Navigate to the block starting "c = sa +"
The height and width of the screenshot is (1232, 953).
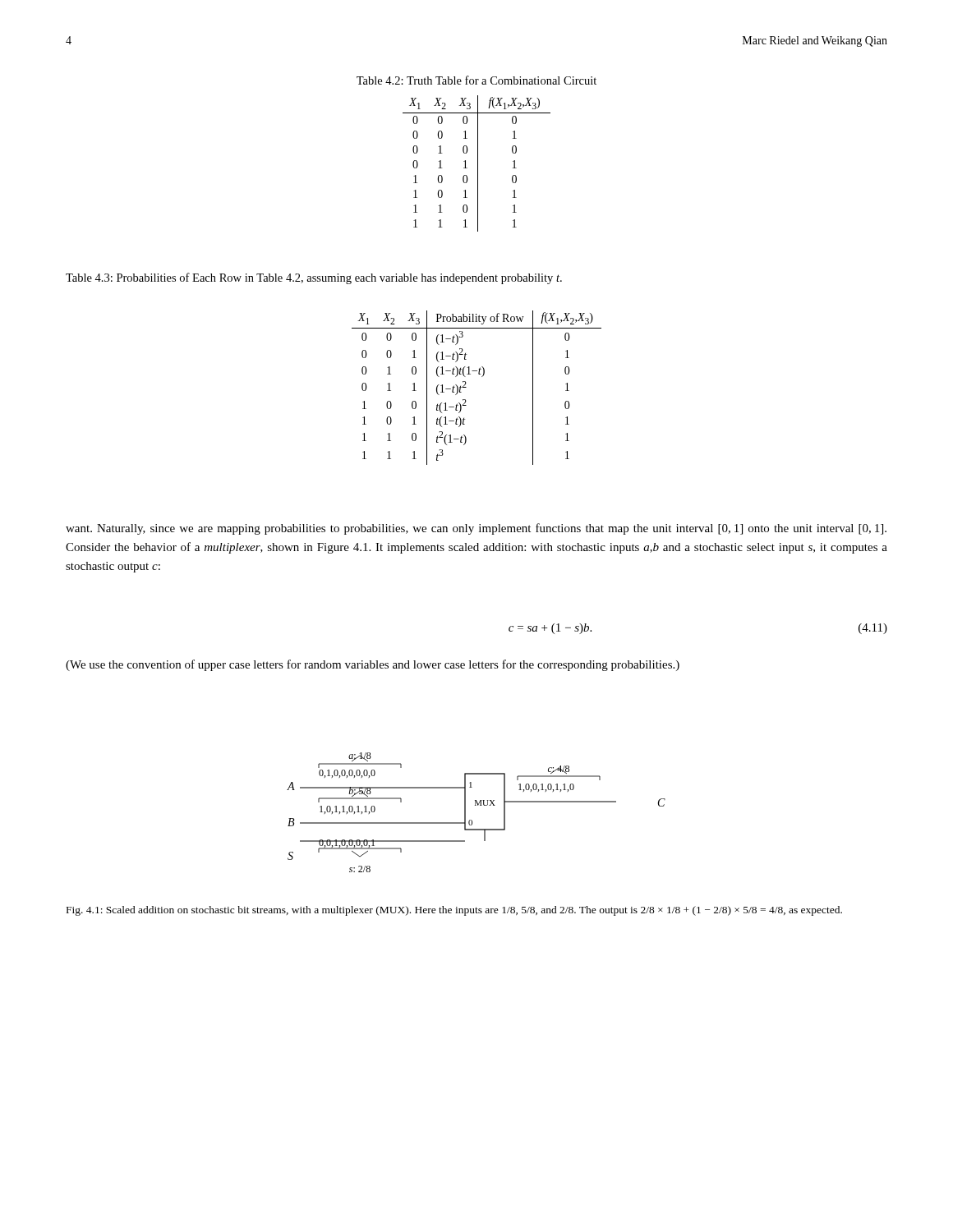552,629
